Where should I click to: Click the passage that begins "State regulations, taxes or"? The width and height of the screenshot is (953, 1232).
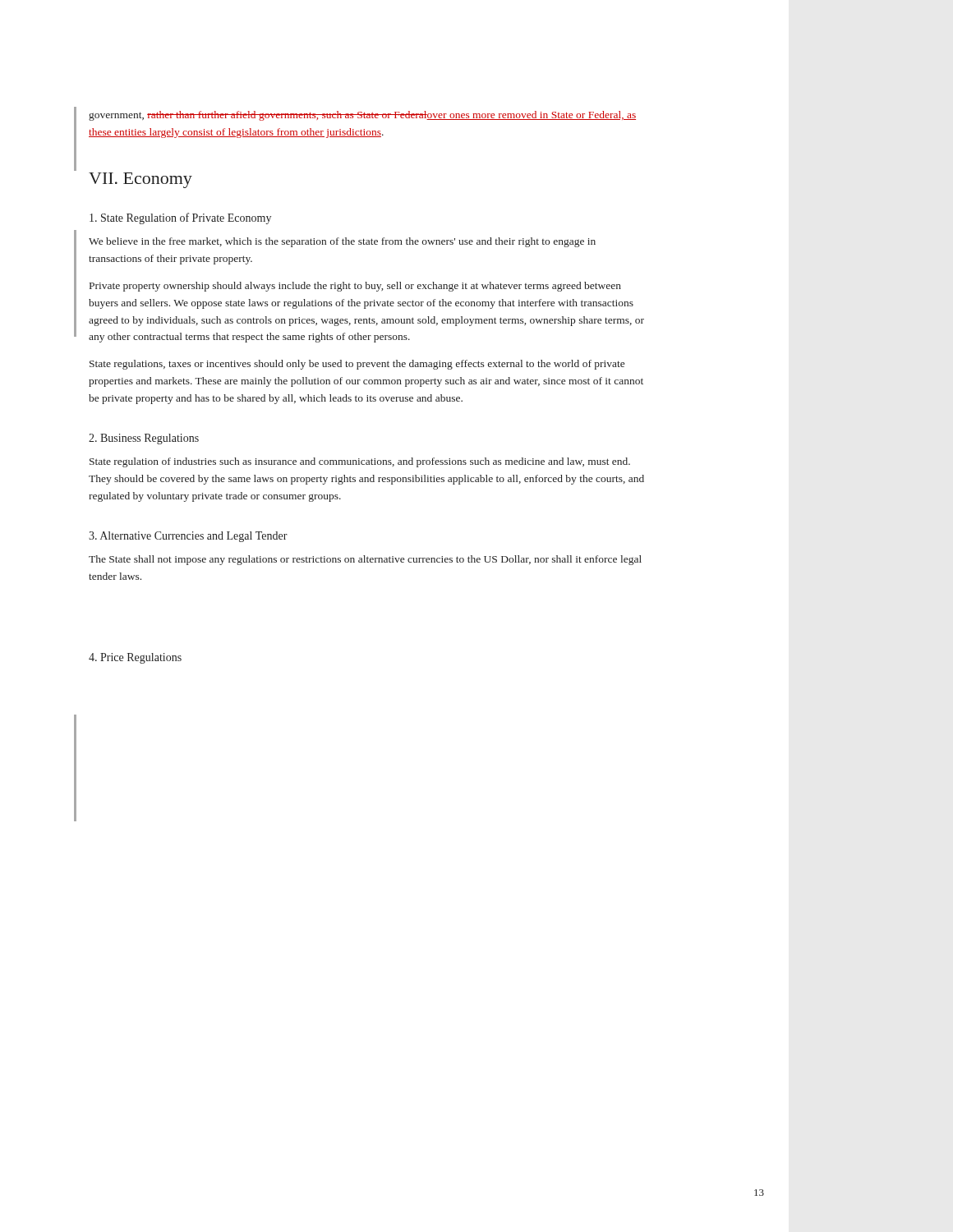coord(366,381)
